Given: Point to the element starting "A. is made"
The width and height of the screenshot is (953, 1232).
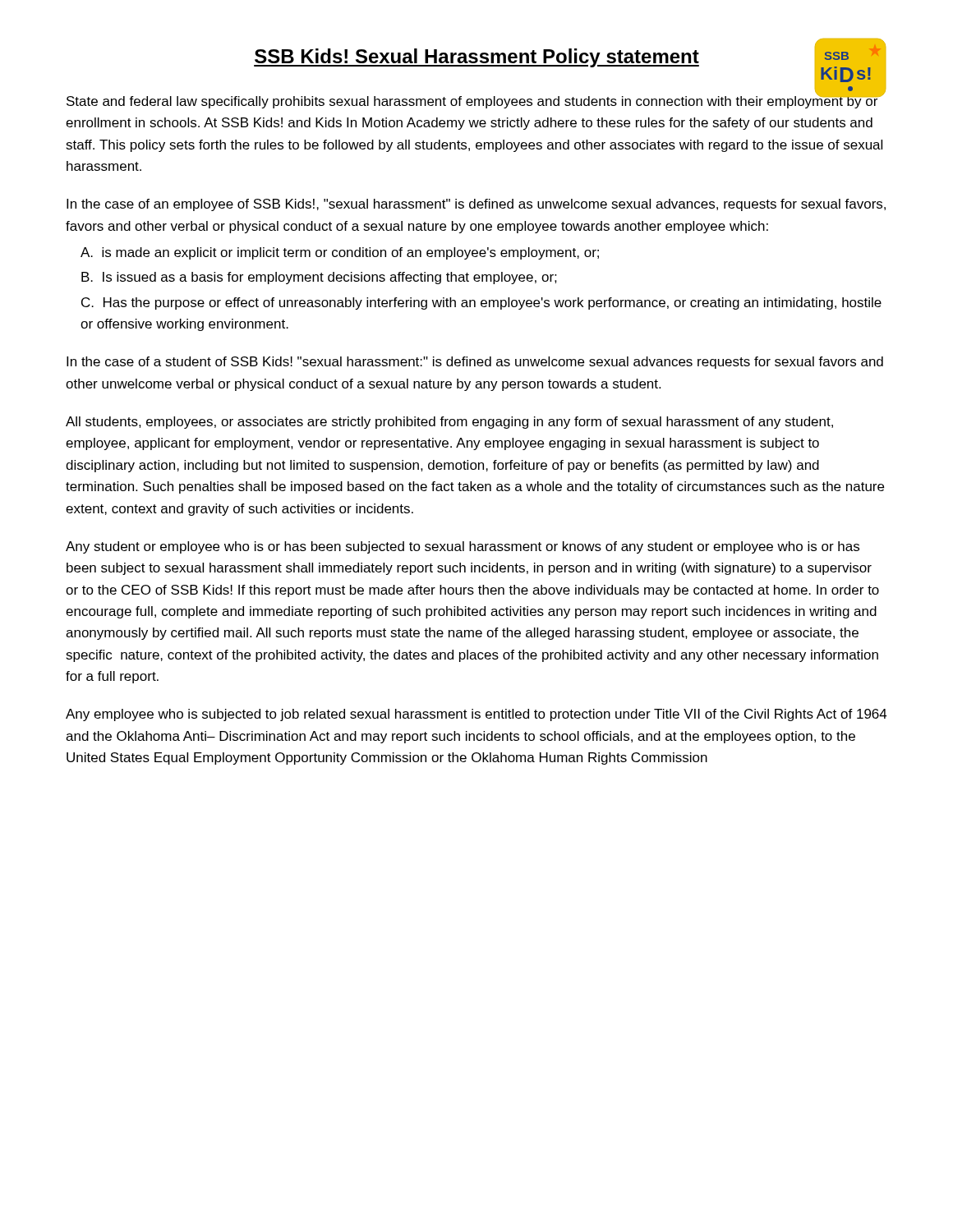Looking at the screenshot, I should [x=340, y=253].
